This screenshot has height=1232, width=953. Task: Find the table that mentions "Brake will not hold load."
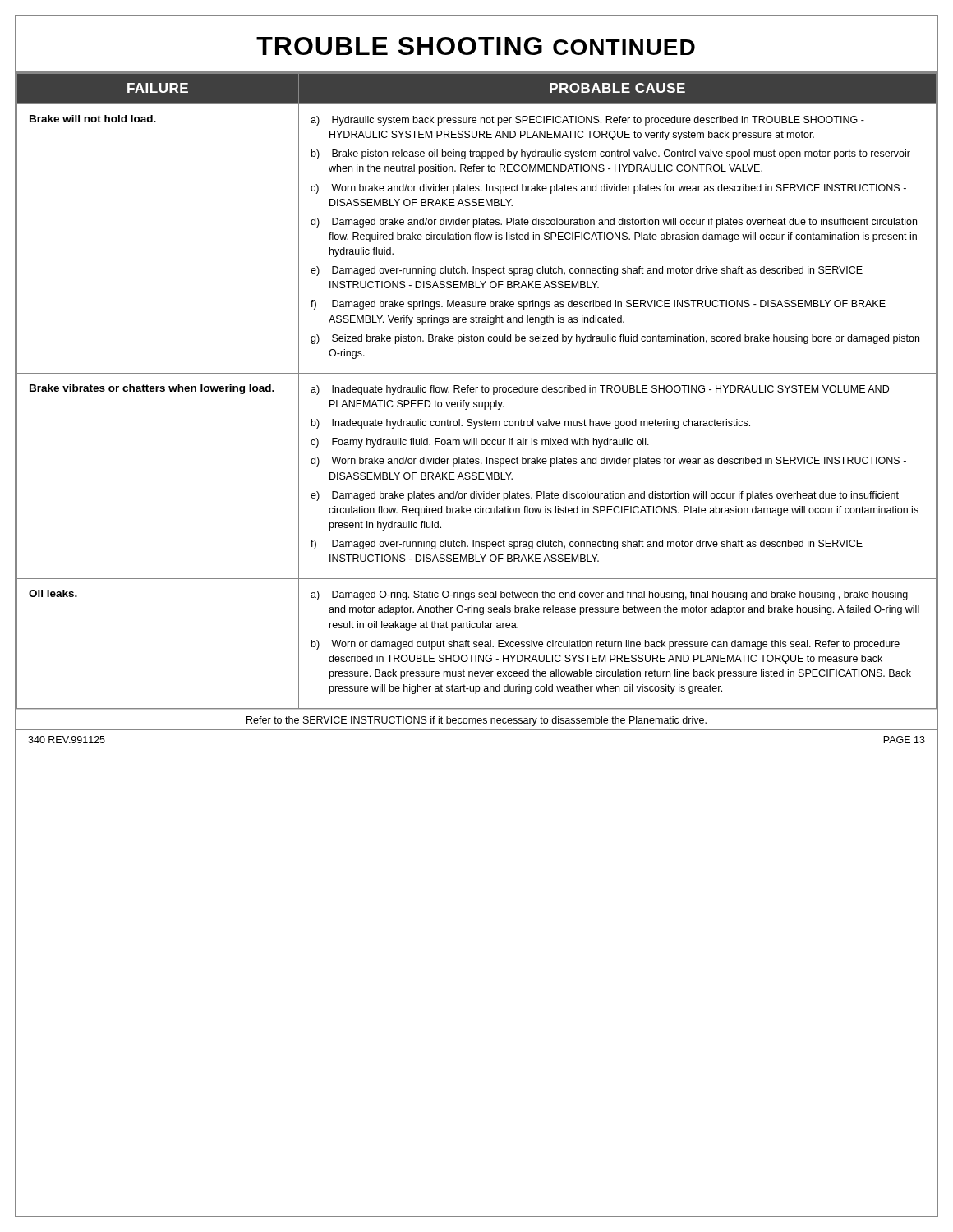tap(476, 391)
